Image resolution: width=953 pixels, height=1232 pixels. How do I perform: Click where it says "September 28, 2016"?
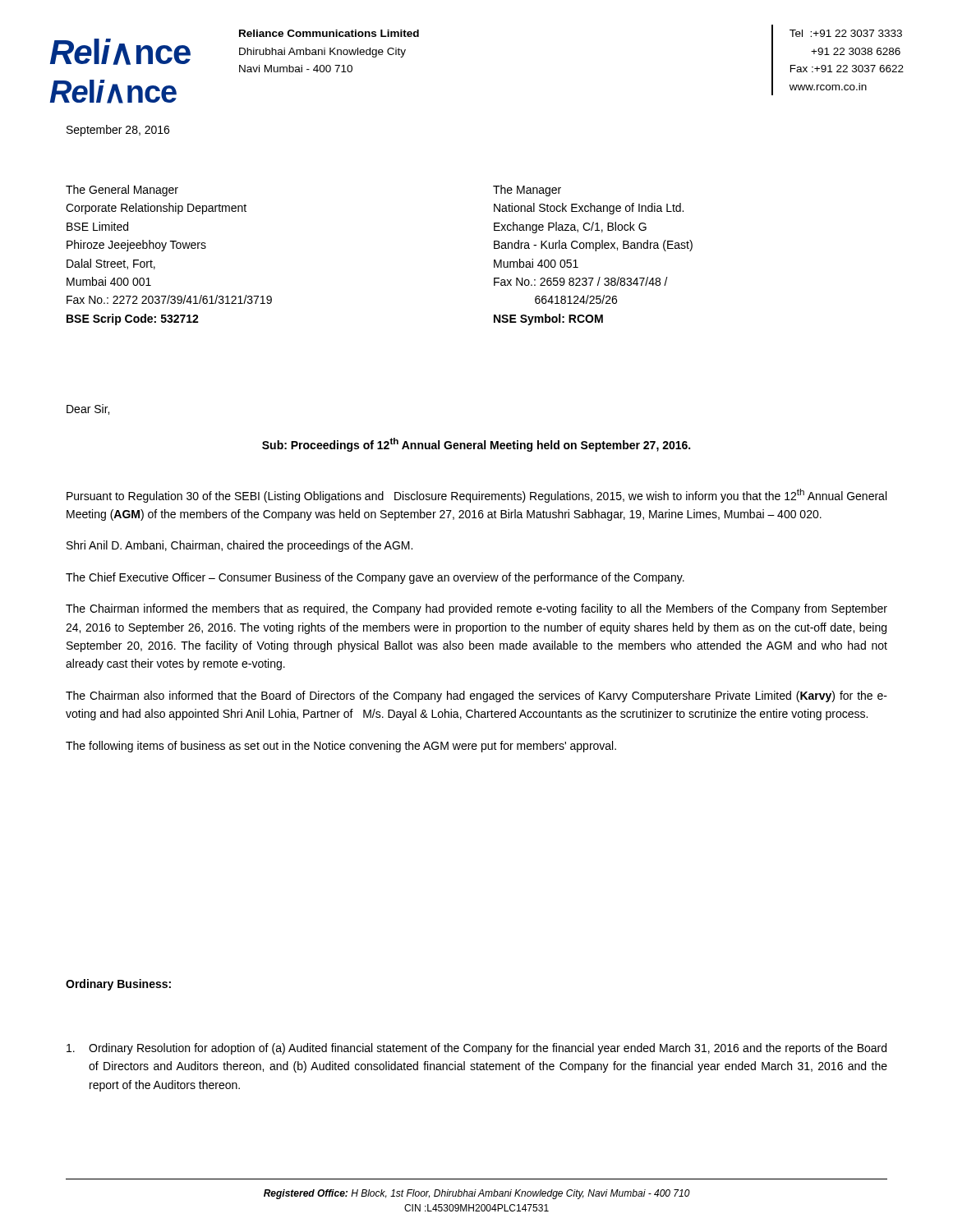point(118,130)
